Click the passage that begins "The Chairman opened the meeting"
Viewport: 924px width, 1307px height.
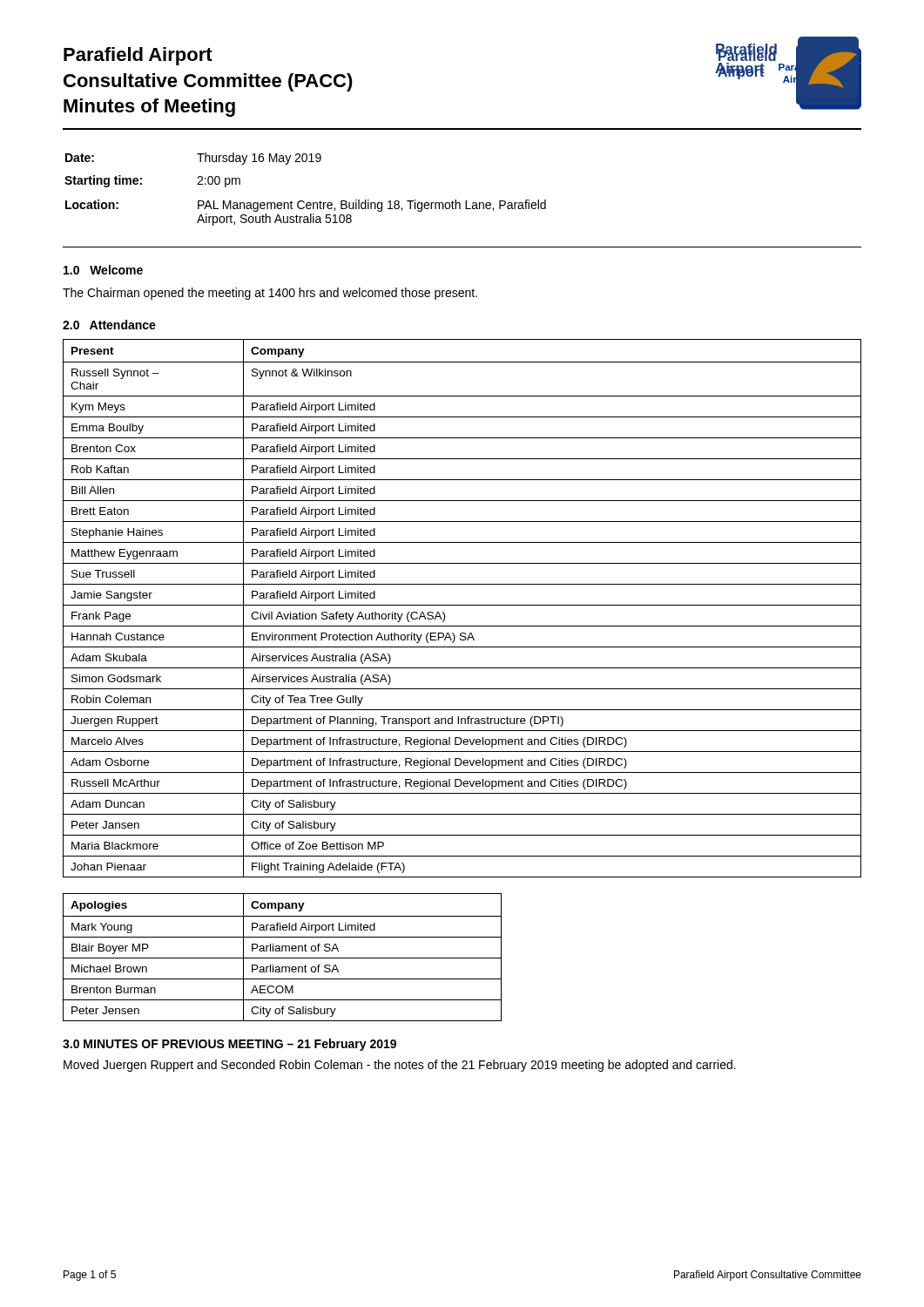tap(270, 293)
